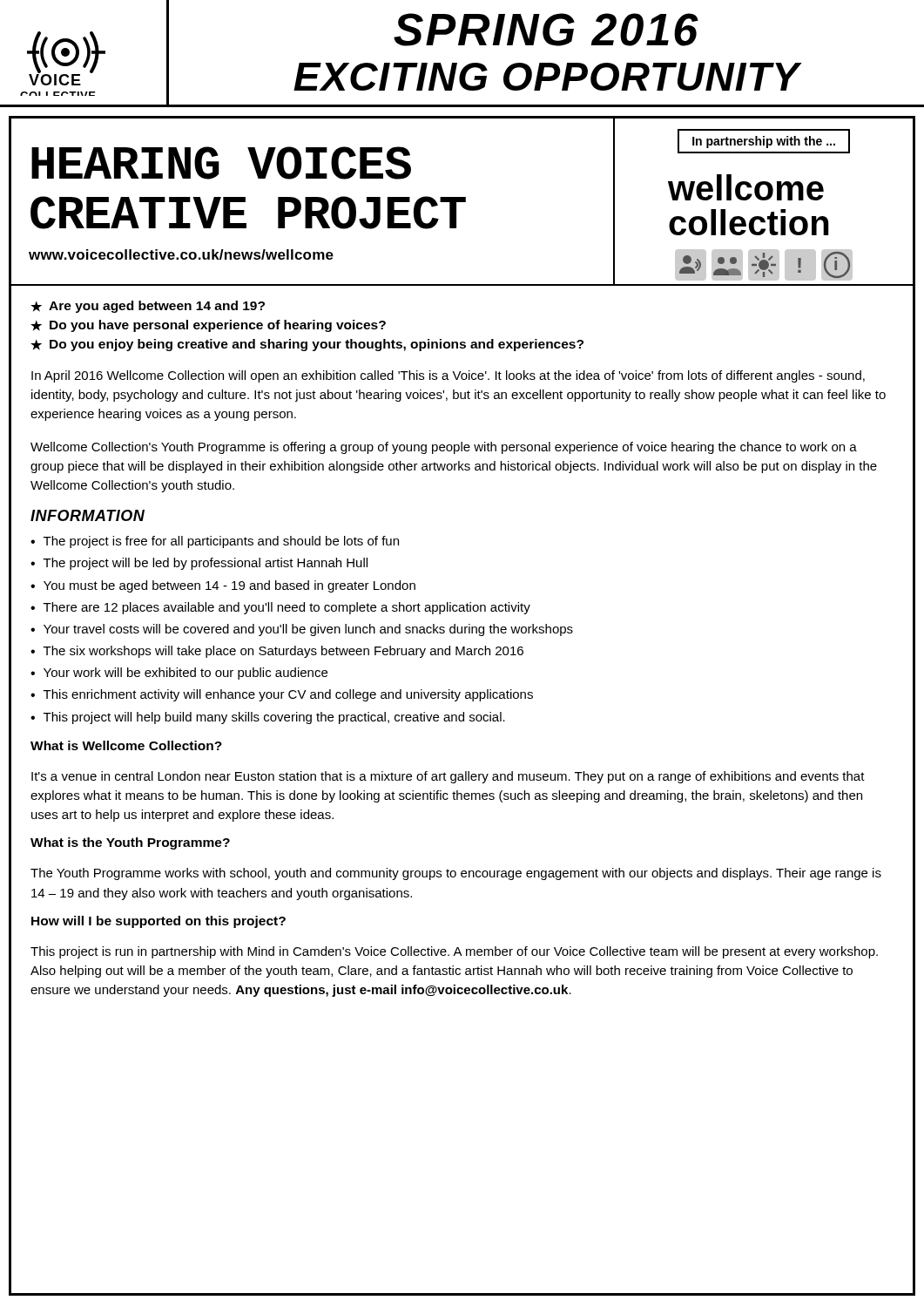Locate the block of text that opens with "The project is free for all"
The width and height of the screenshot is (924, 1307).
[221, 541]
